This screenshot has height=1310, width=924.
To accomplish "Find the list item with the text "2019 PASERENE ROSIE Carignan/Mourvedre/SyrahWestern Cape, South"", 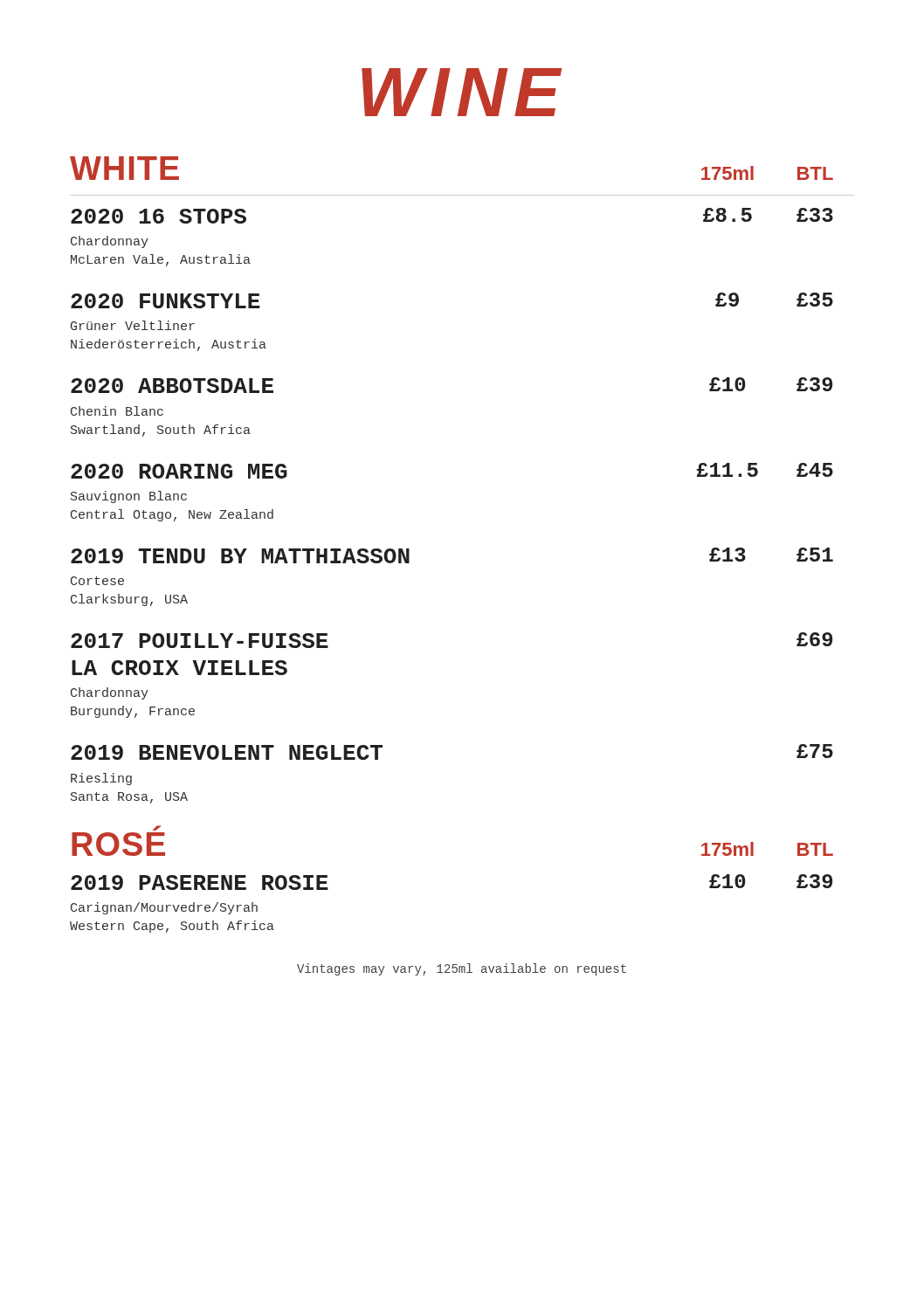I will click(x=200, y=882).
